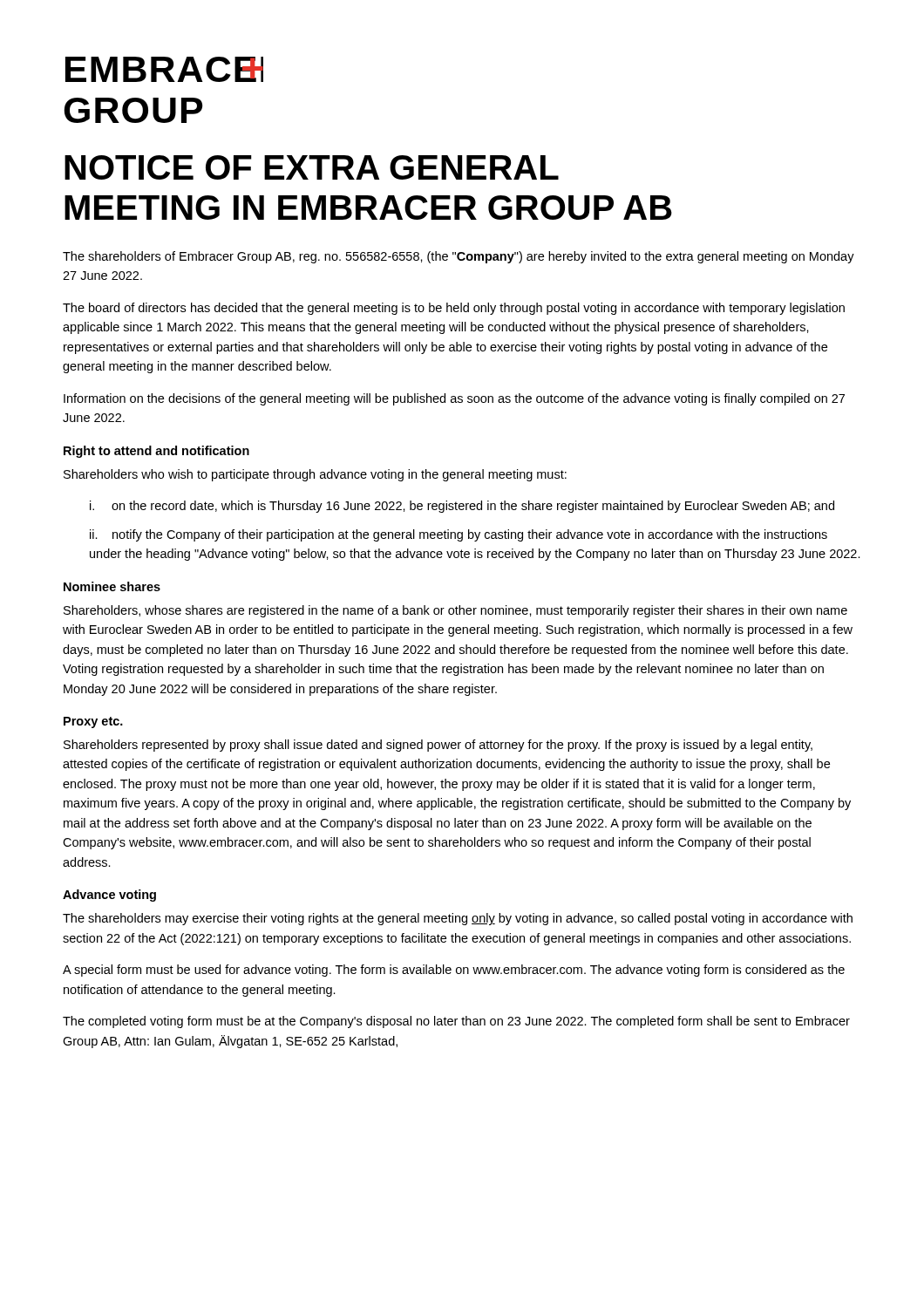The height and width of the screenshot is (1308, 924).
Task: Locate the passage starting "Advance voting"
Action: [110, 895]
